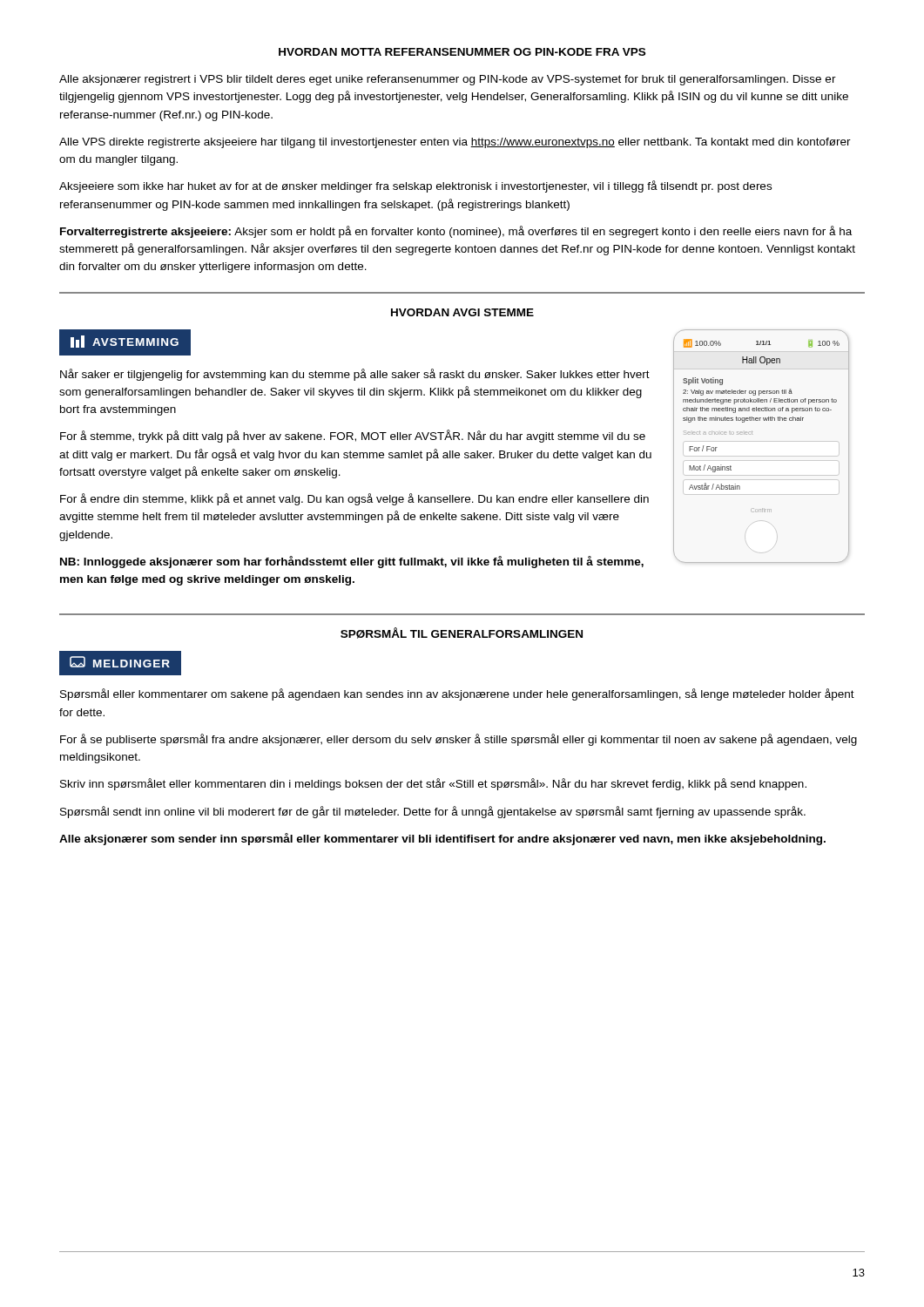Locate the text block with the text "Spørsmål sendt inn"

coord(433,811)
